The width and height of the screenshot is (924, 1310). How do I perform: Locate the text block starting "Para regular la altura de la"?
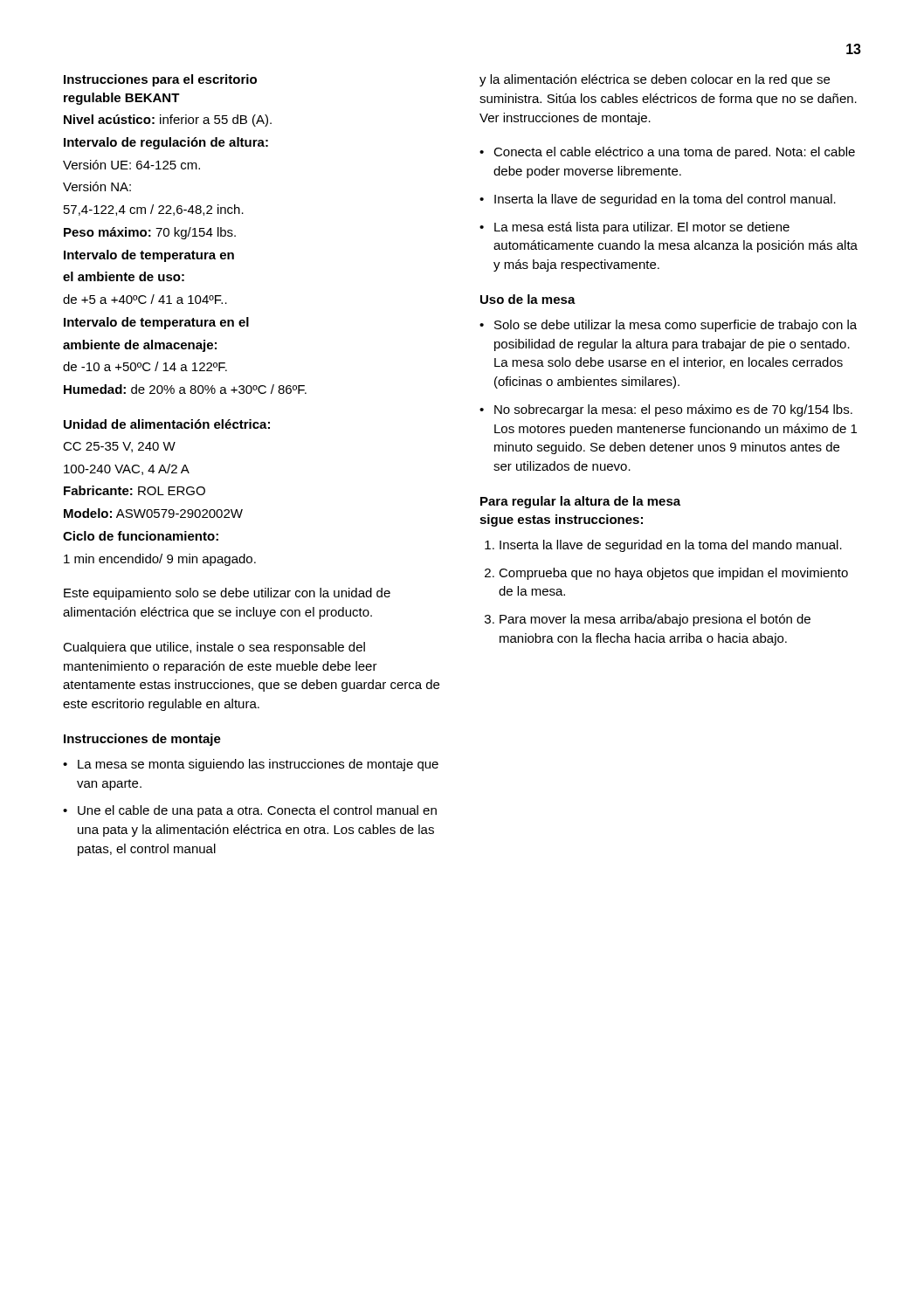pos(580,510)
